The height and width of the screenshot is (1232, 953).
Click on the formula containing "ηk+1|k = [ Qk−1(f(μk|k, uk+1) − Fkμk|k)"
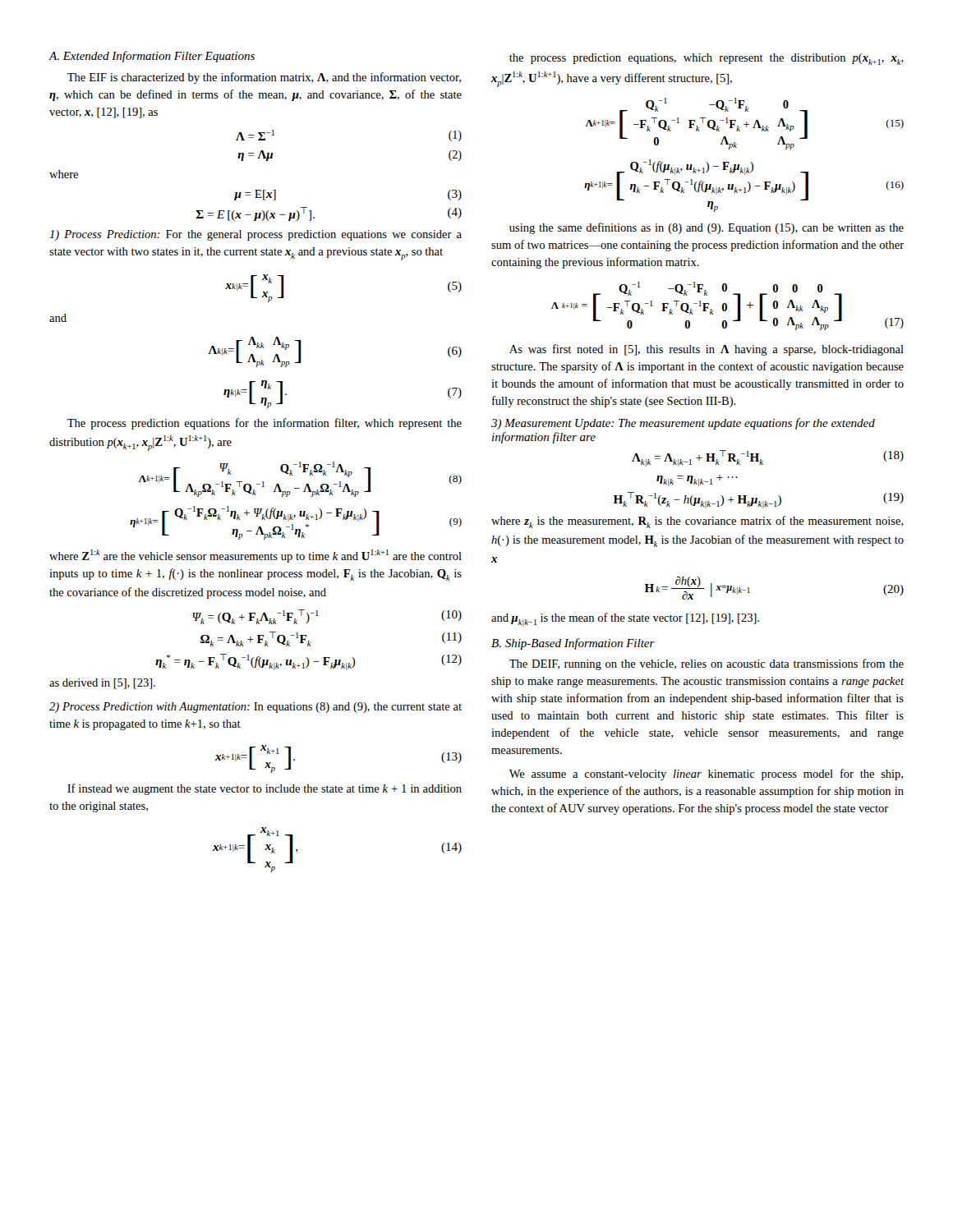(744, 185)
